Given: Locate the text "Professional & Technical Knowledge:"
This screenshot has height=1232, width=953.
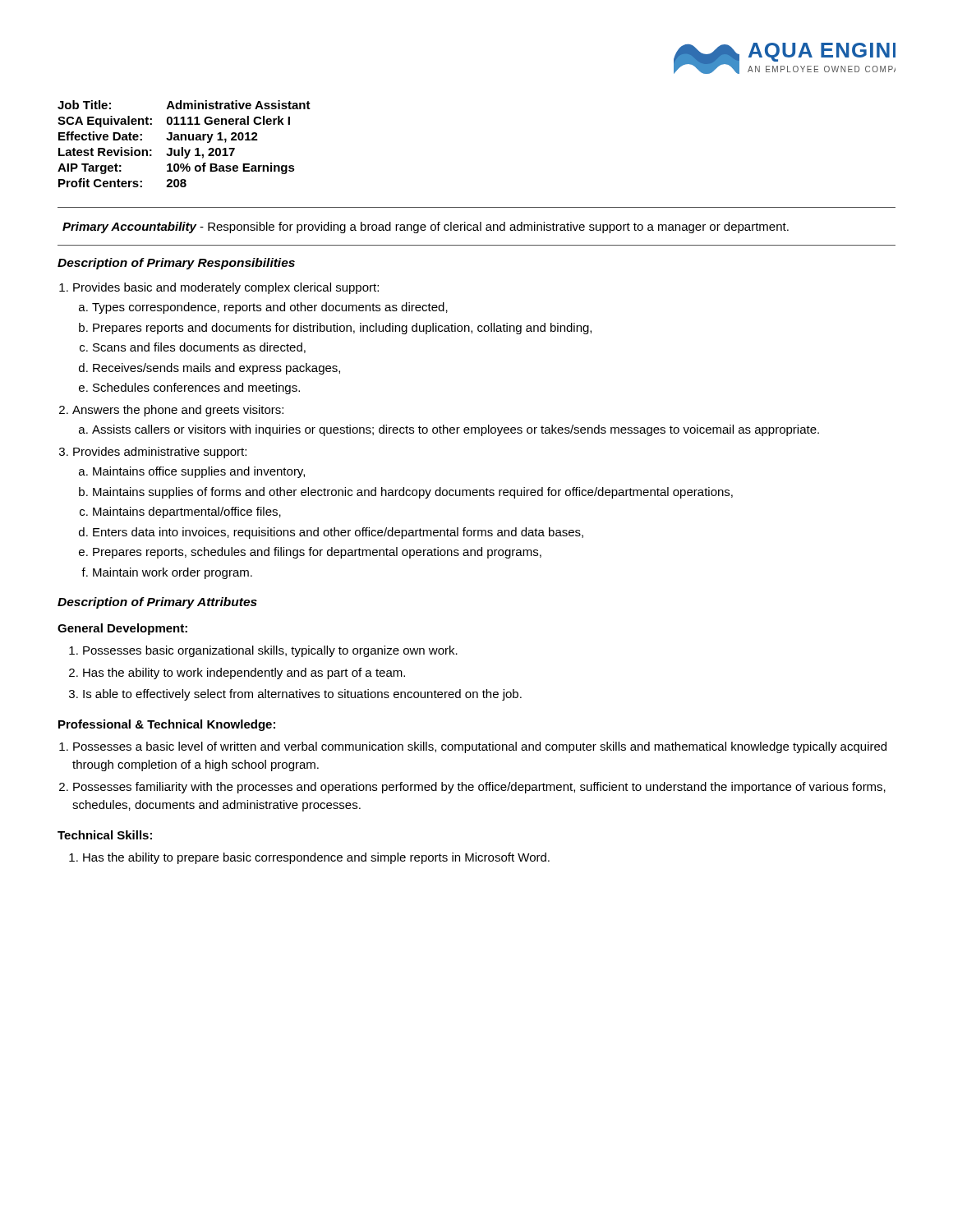Looking at the screenshot, I should click(167, 724).
